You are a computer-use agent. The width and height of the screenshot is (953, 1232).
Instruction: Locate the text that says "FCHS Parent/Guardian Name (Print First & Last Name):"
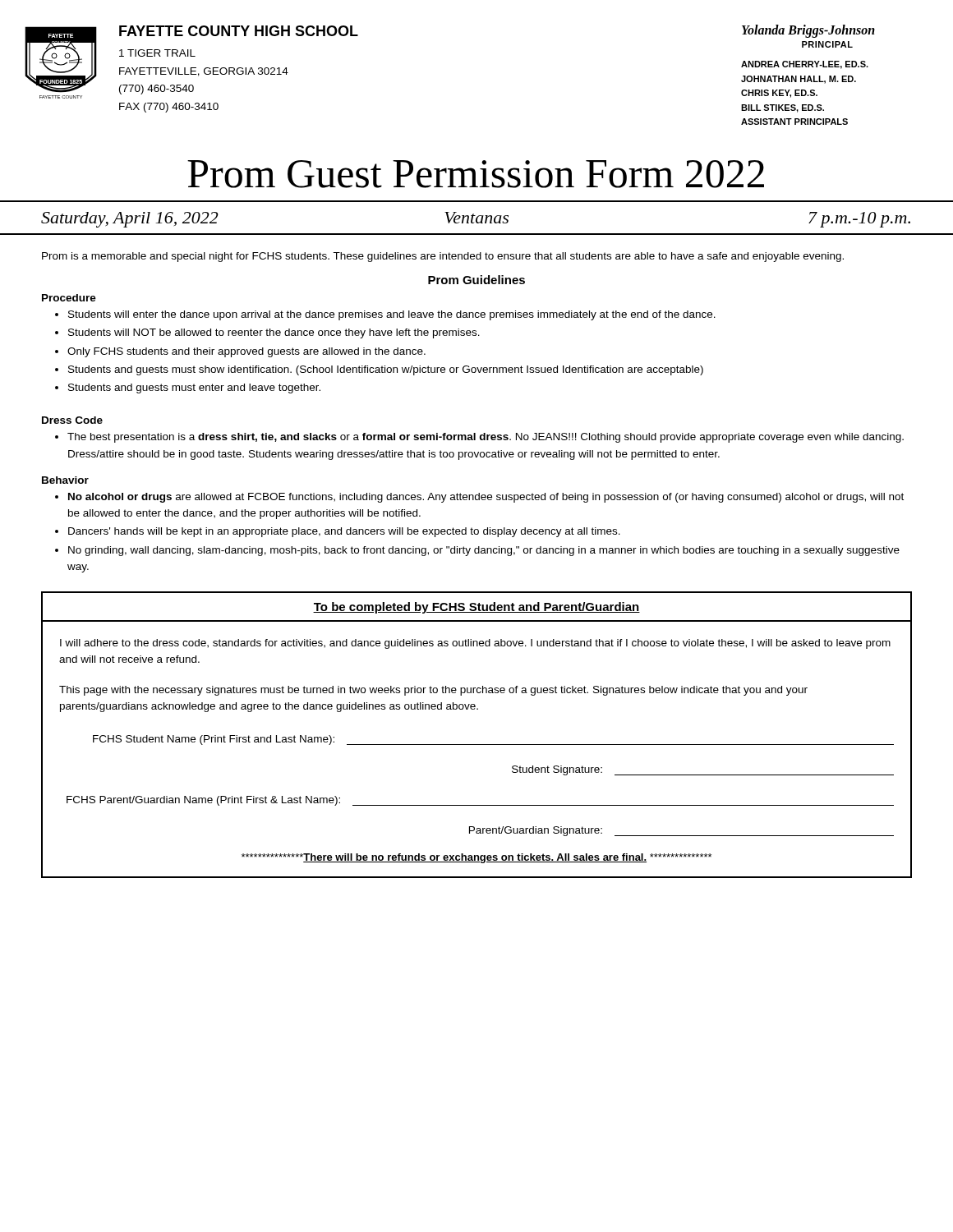pyautogui.click(x=480, y=798)
